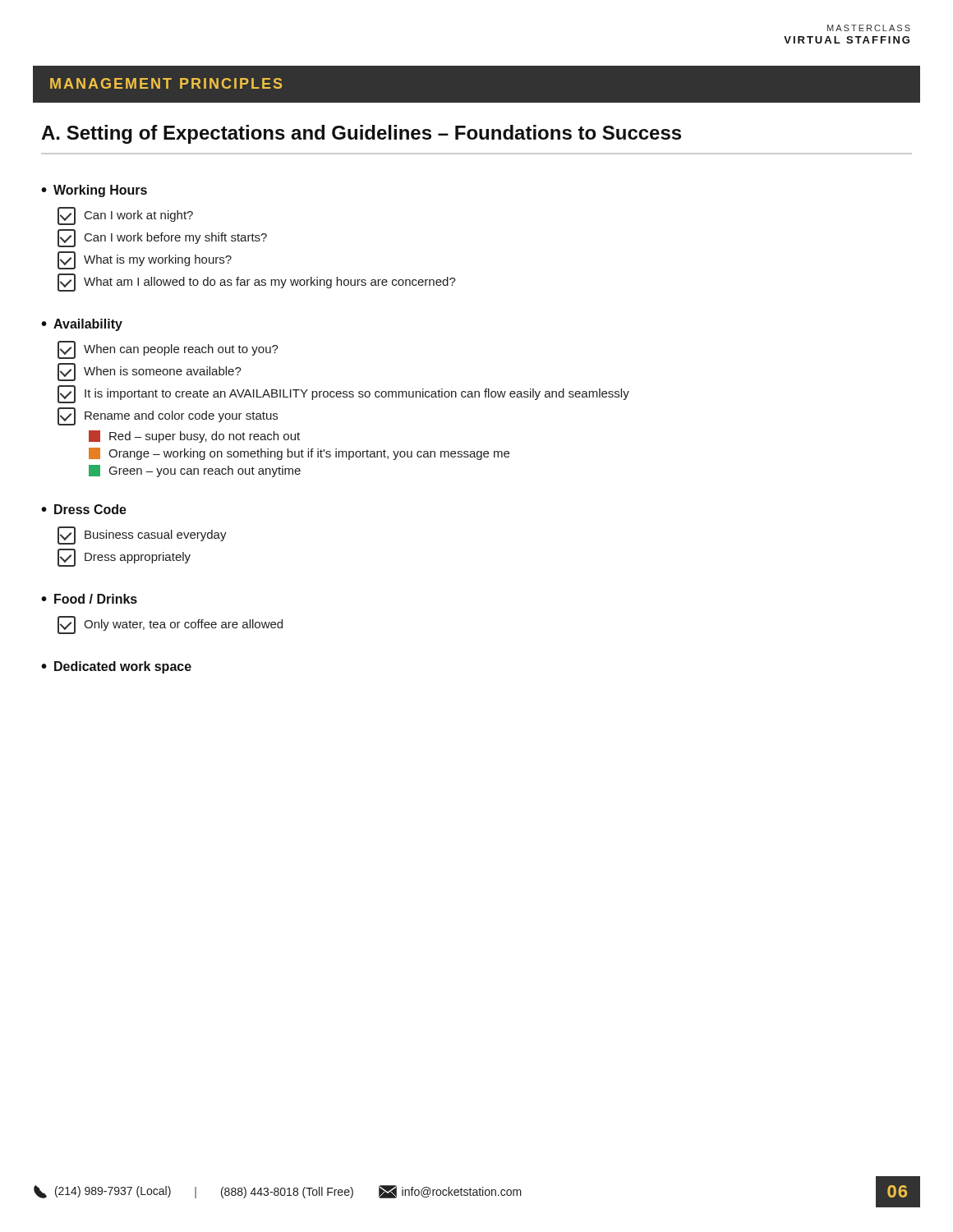Image resolution: width=953 pixels, height=1232 pixels.
Task: Find the element starting "Orange – working on something"
Action: [x=299, y=453]
